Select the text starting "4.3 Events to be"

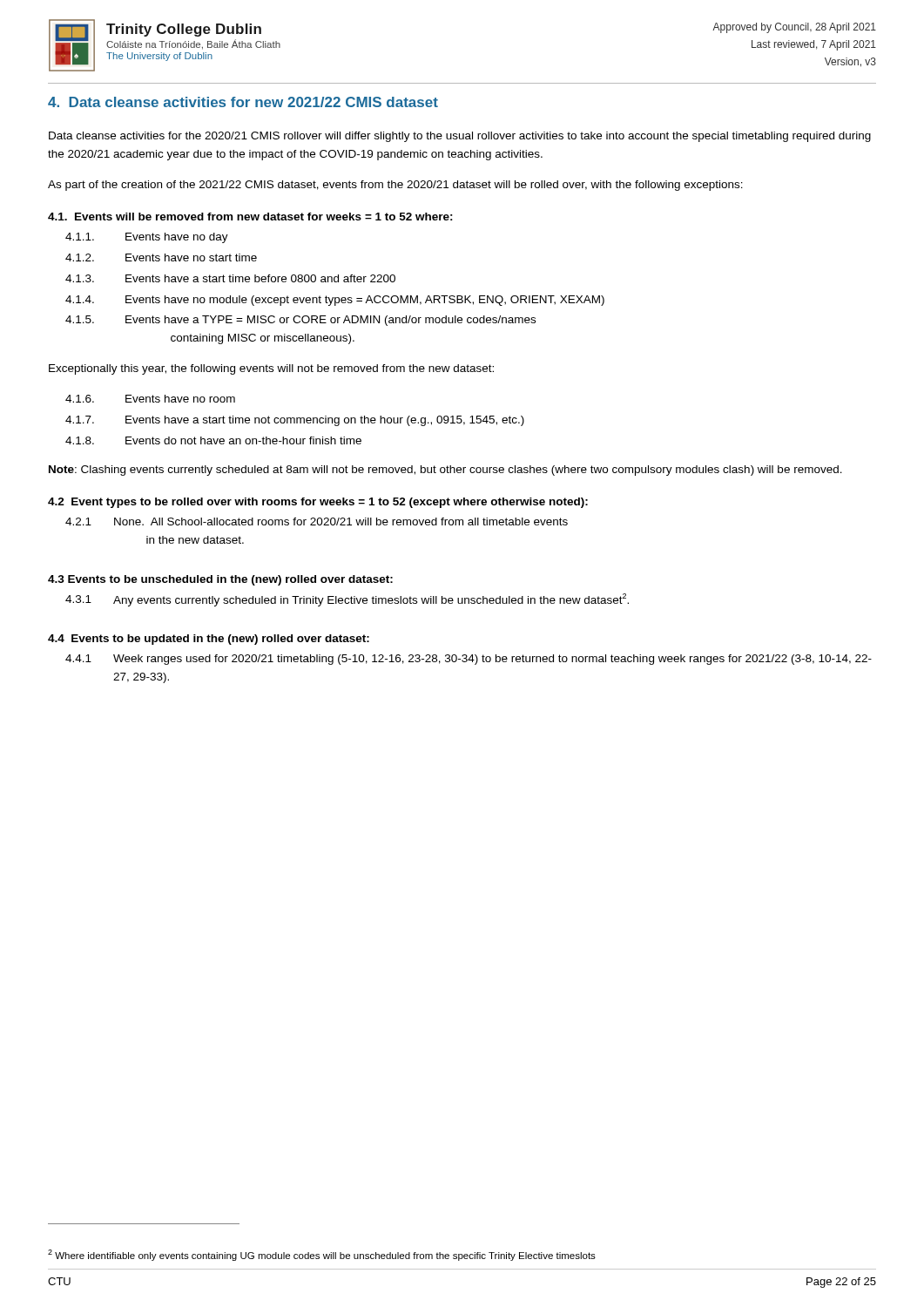[220, 580]
